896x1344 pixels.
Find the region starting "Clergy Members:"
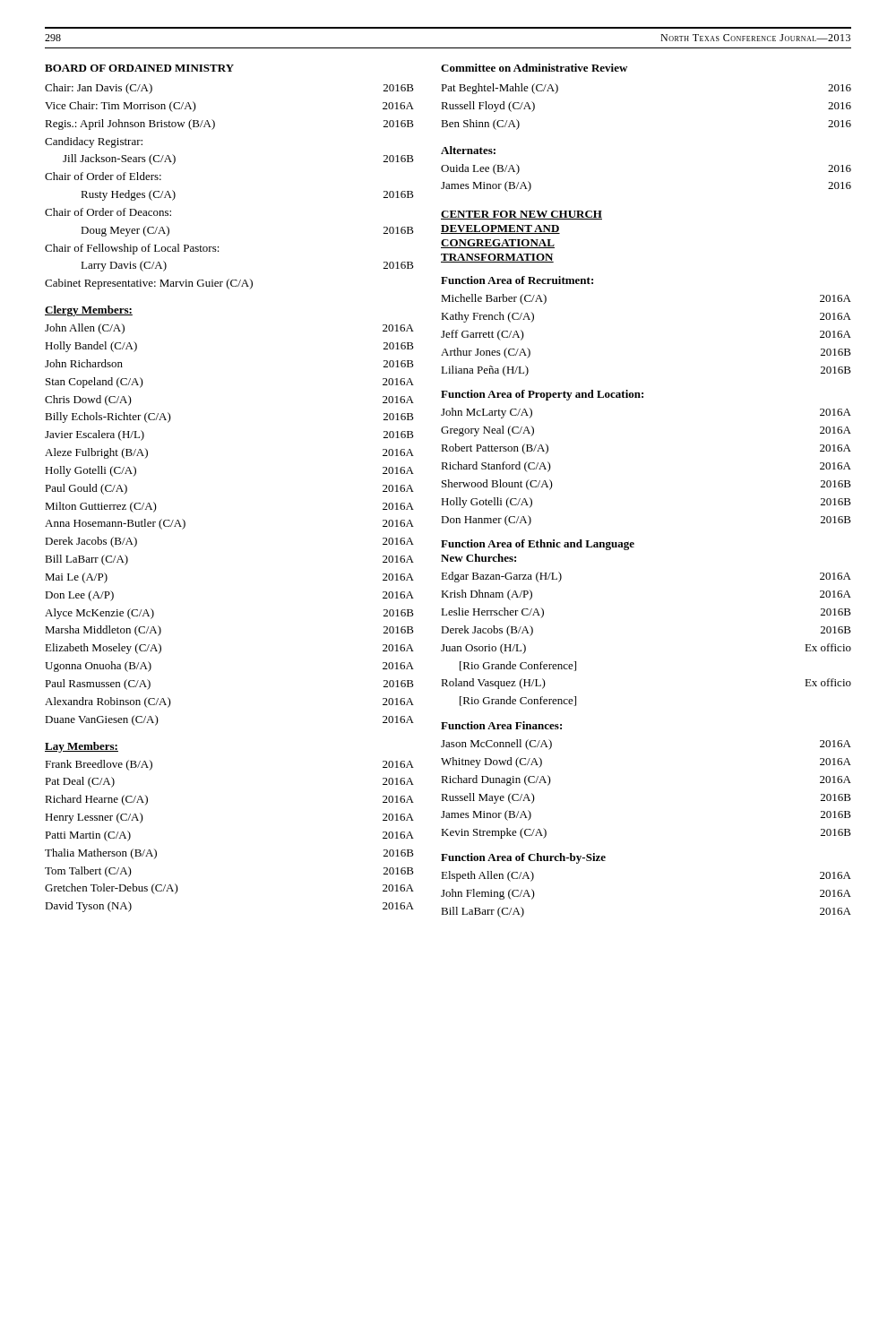(89, 310)
